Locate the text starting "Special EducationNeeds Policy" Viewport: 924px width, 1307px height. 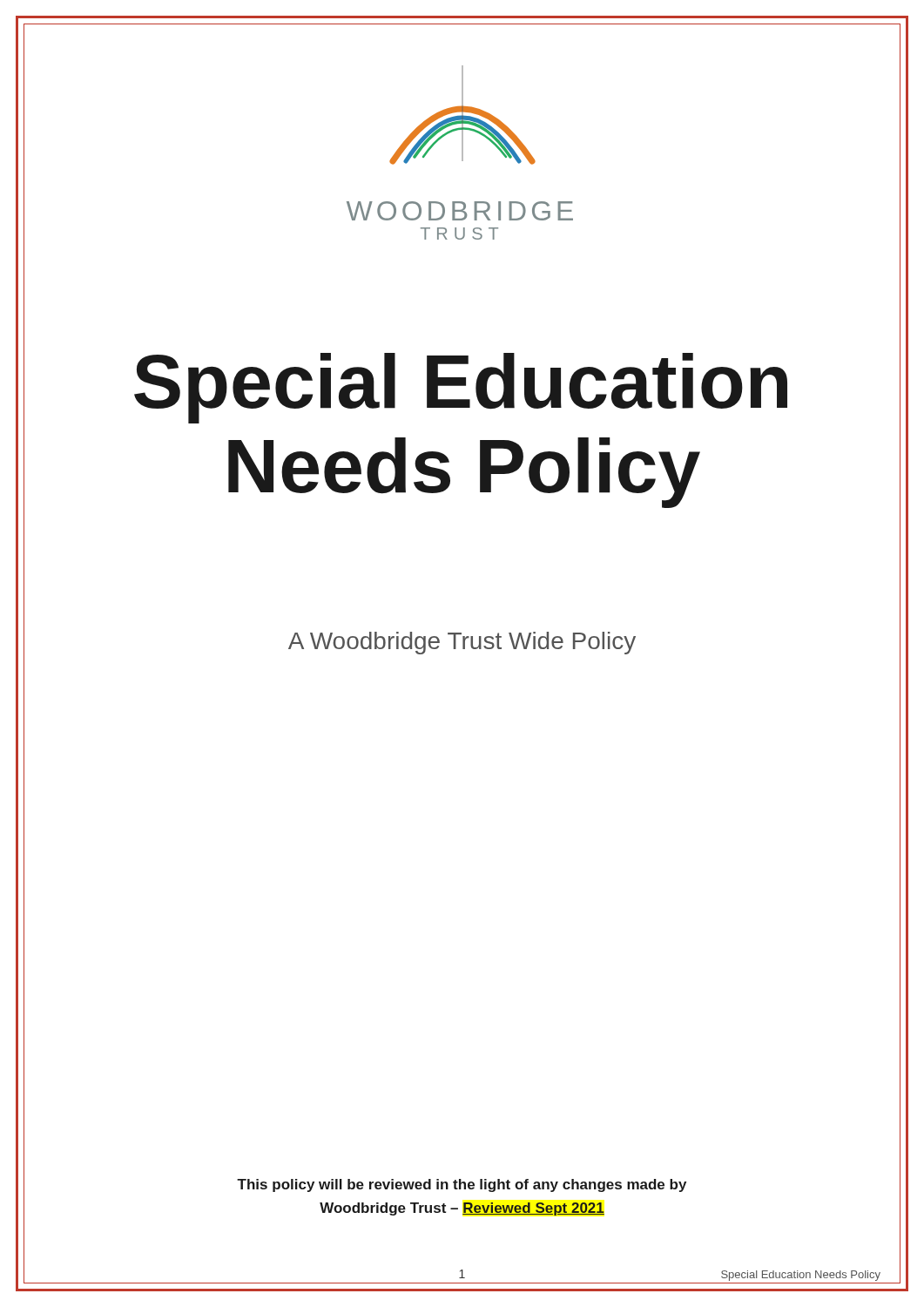click(x=462, y=424)
